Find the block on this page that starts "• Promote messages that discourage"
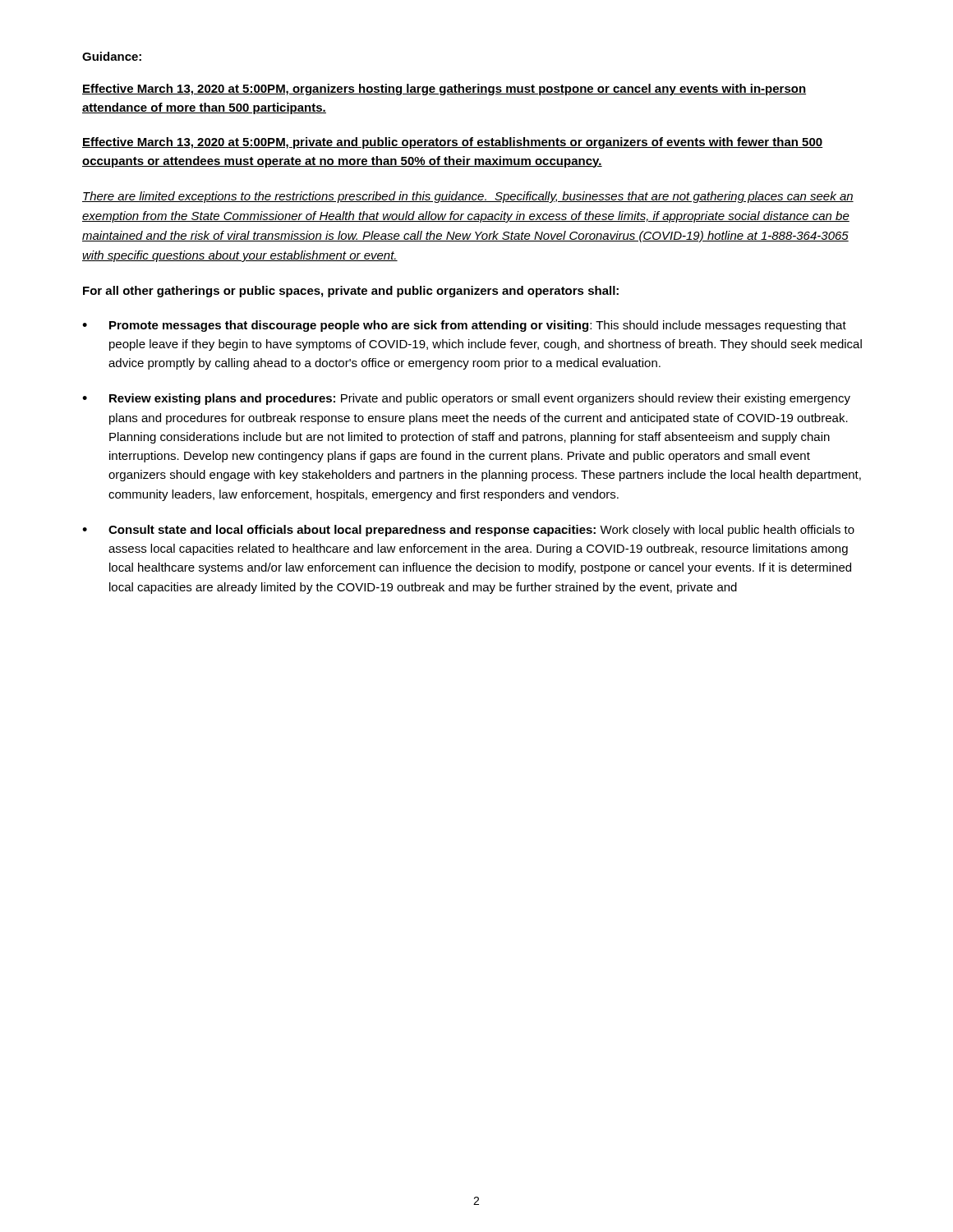The height and width of the screenshot is (1232, 953). (x=476, y=344)
